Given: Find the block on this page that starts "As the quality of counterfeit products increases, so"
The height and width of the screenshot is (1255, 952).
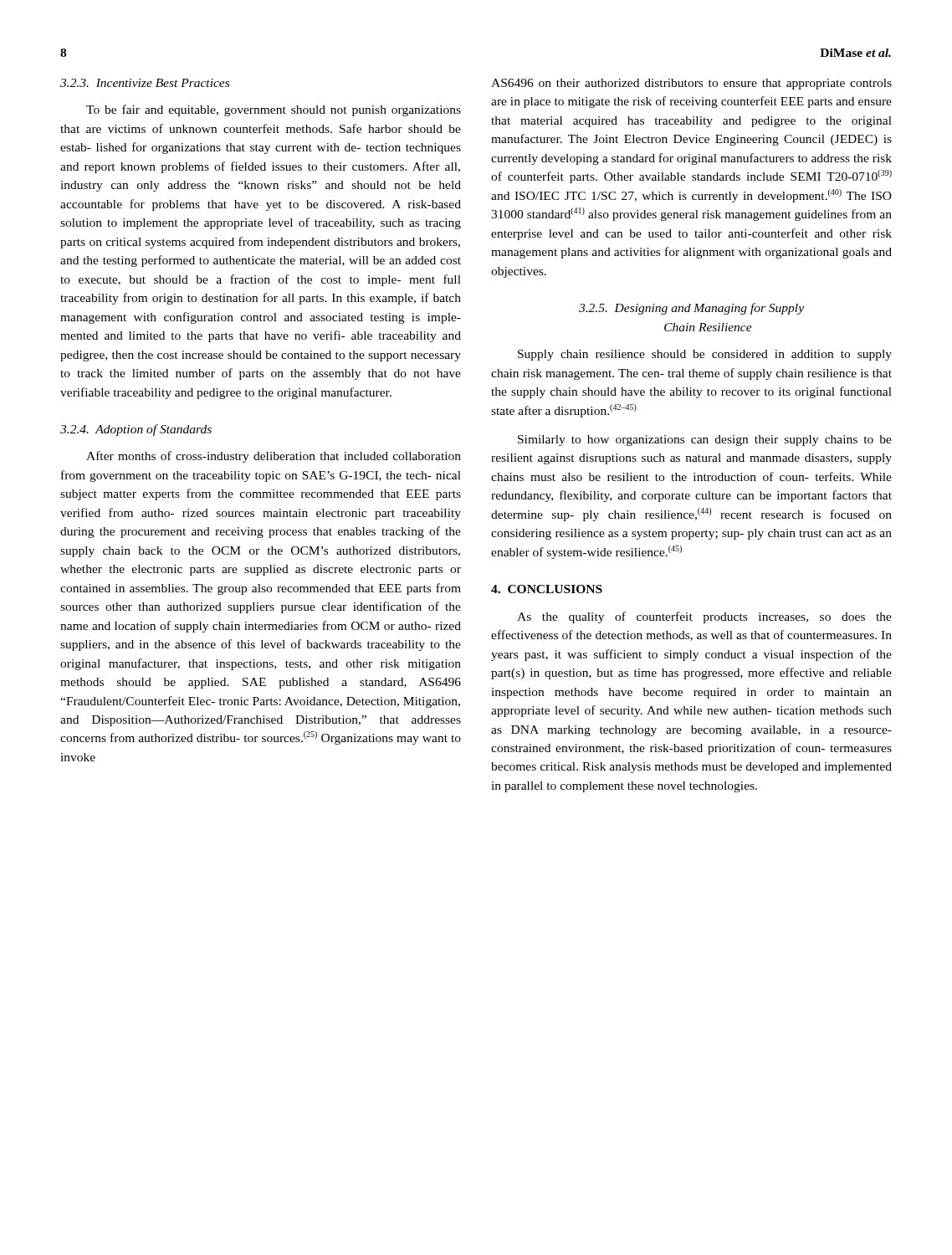Looking at the screenshot, I should tap(691, 701).
